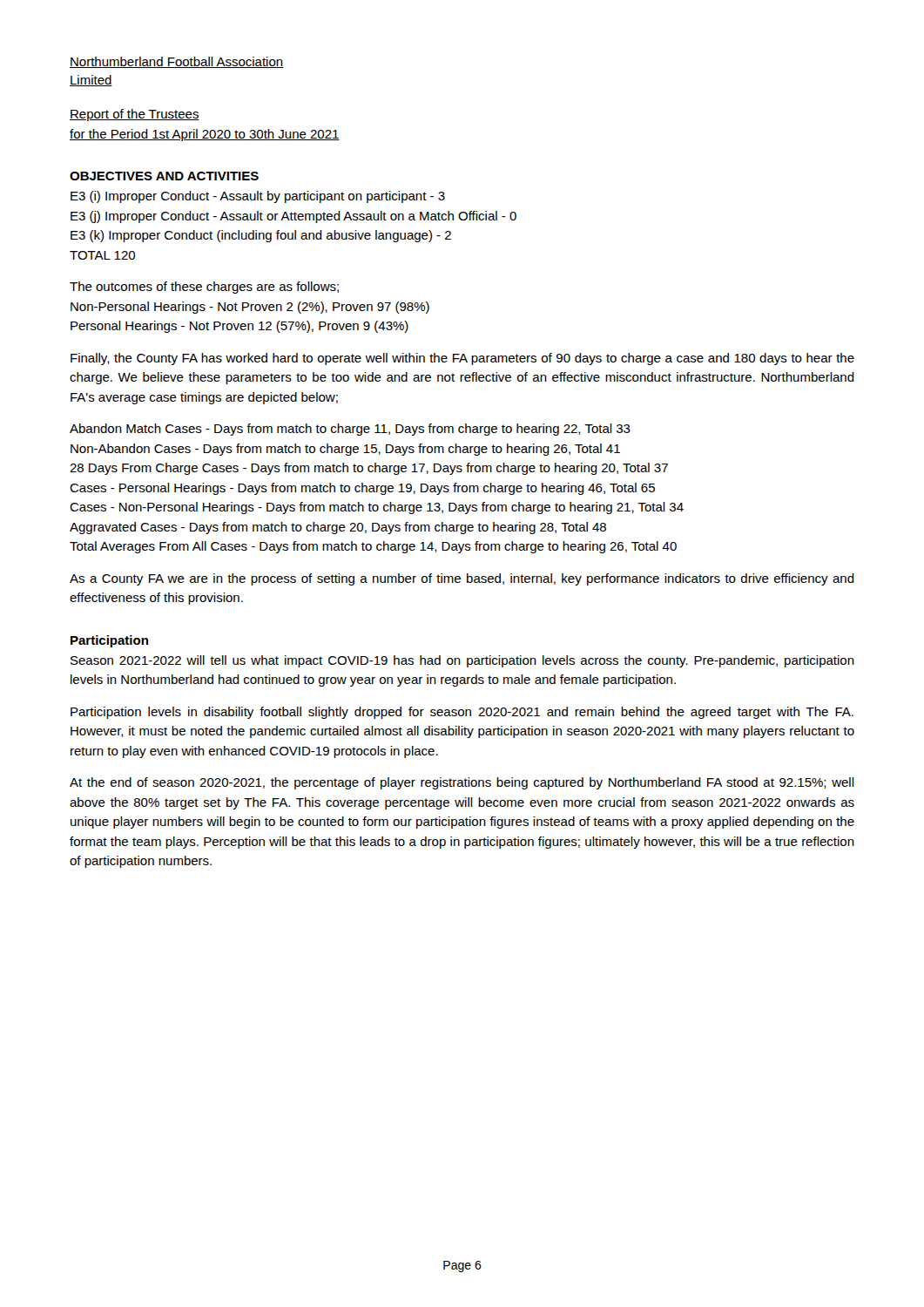
Task: Select the text block that says "The outcomes of"
Action: [250, 306]
